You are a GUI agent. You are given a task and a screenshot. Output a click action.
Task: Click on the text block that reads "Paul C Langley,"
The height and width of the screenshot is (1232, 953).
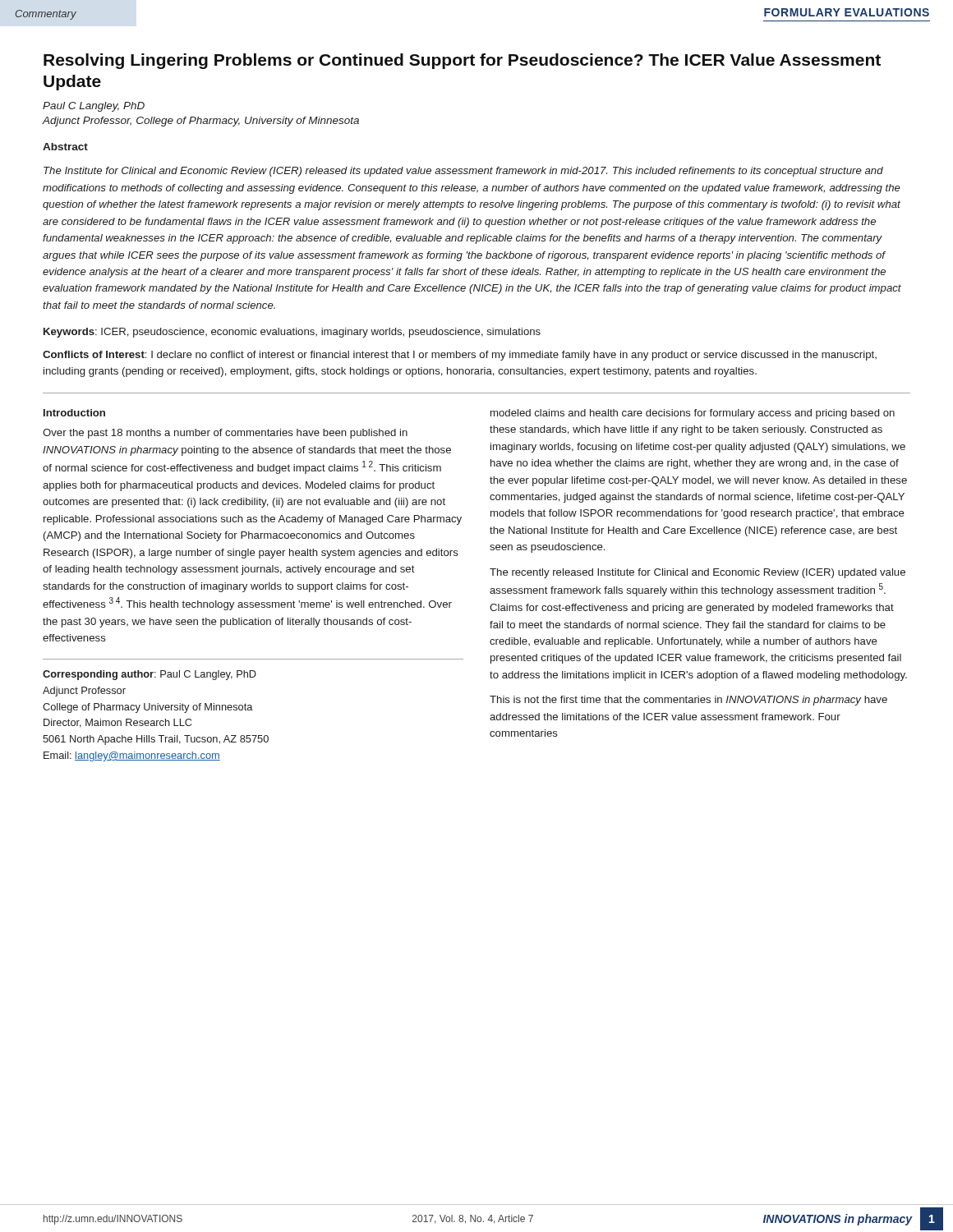pyautogui.click(x=94, y=107)
